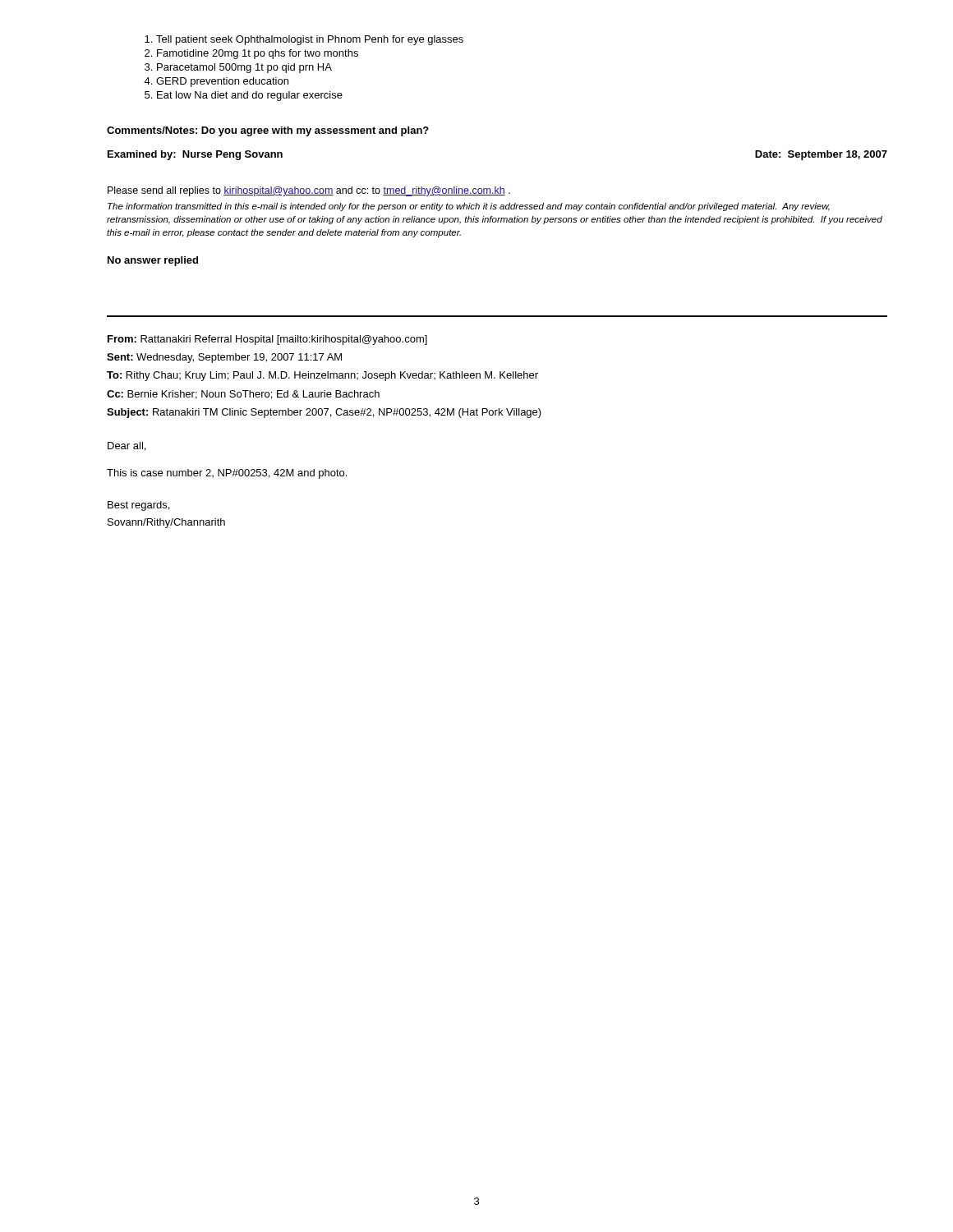This screenshot has width=953, height=1232.
Task: Locate the text block that says "From: Rattanakiri Referral Hospital"
Action: click(324, 375)
